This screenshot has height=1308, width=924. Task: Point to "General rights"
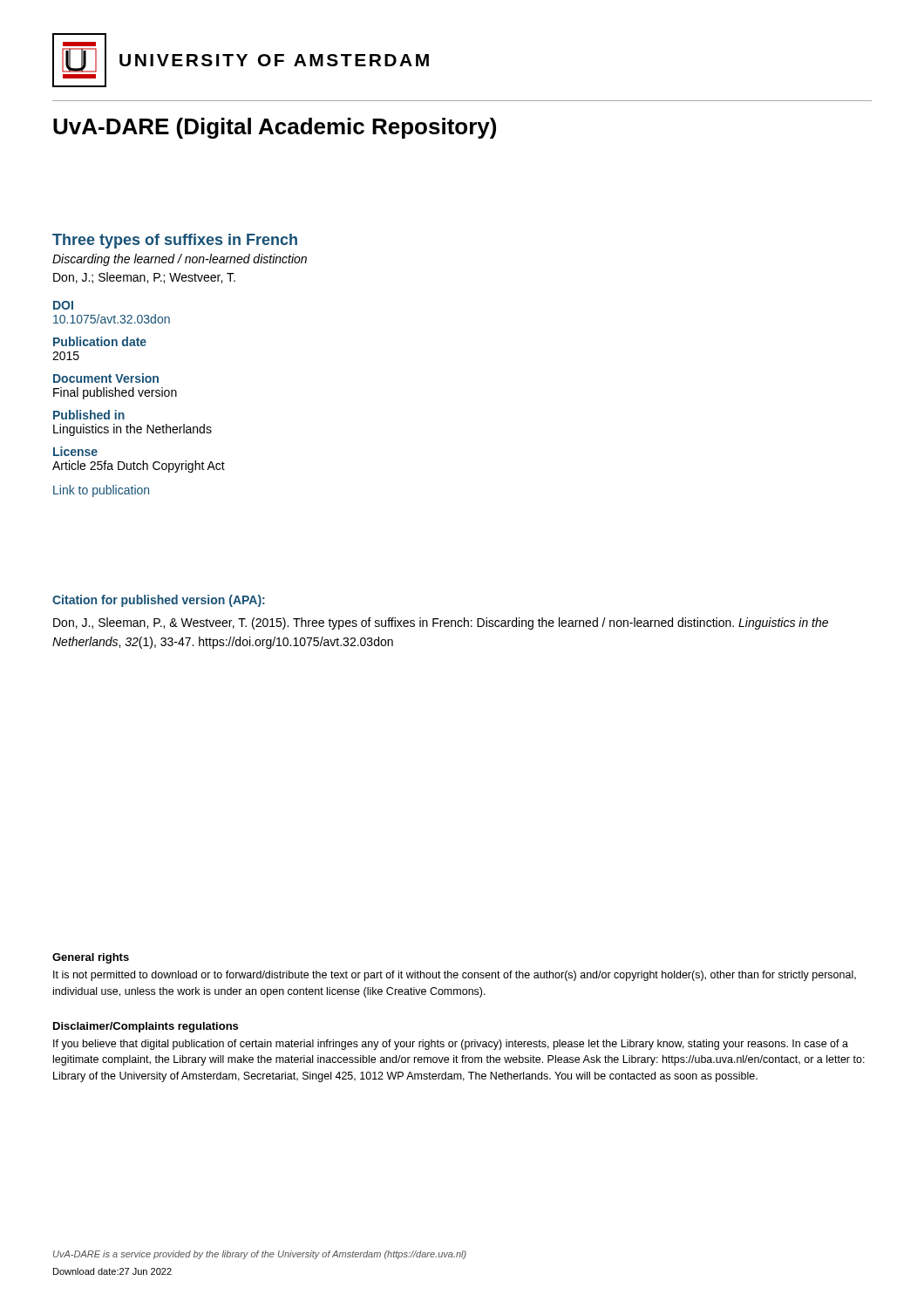click(x=91, y=957)
